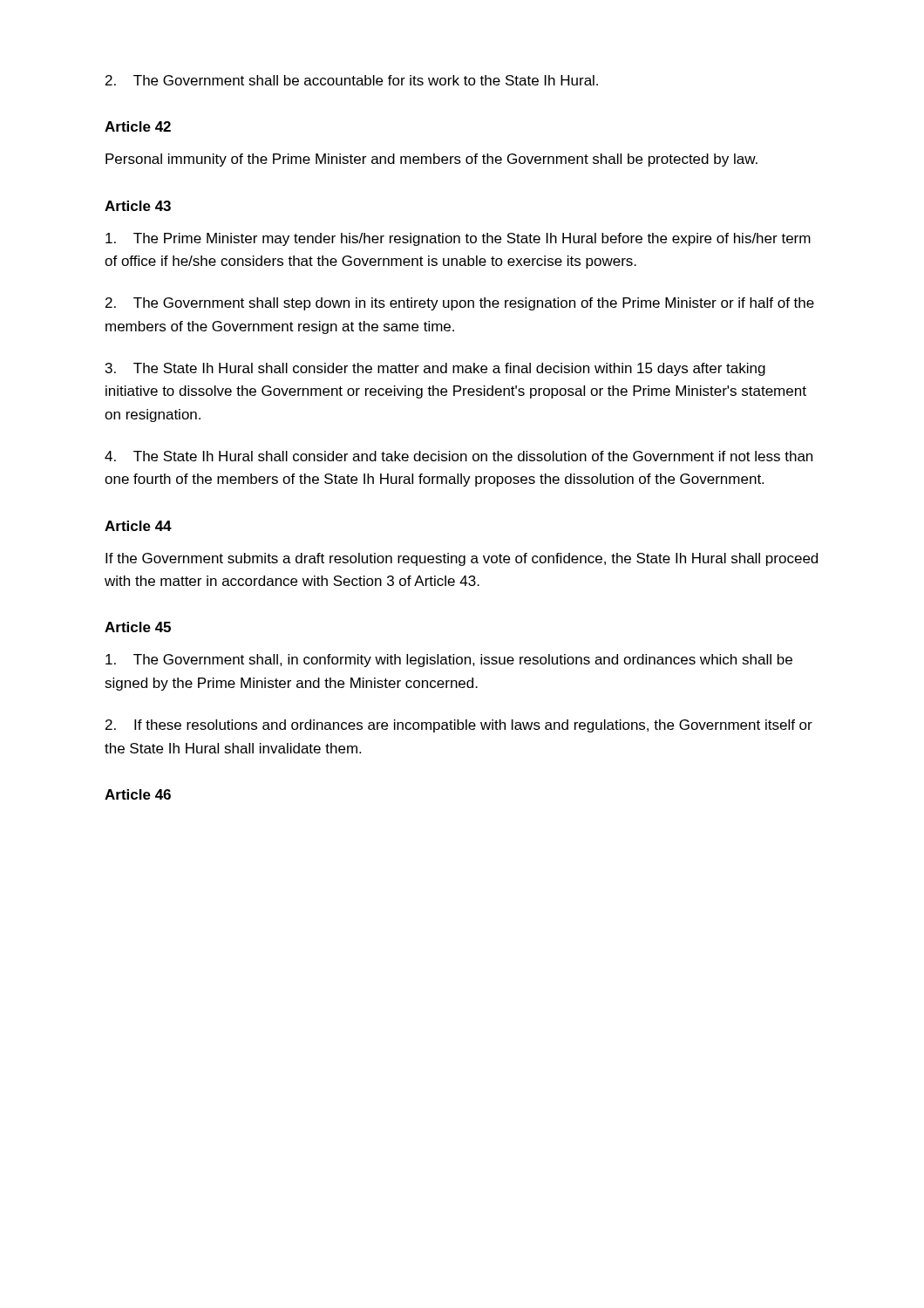
Task: Find the section header containing "Article 45"
Action: click(x=138, y=628)
